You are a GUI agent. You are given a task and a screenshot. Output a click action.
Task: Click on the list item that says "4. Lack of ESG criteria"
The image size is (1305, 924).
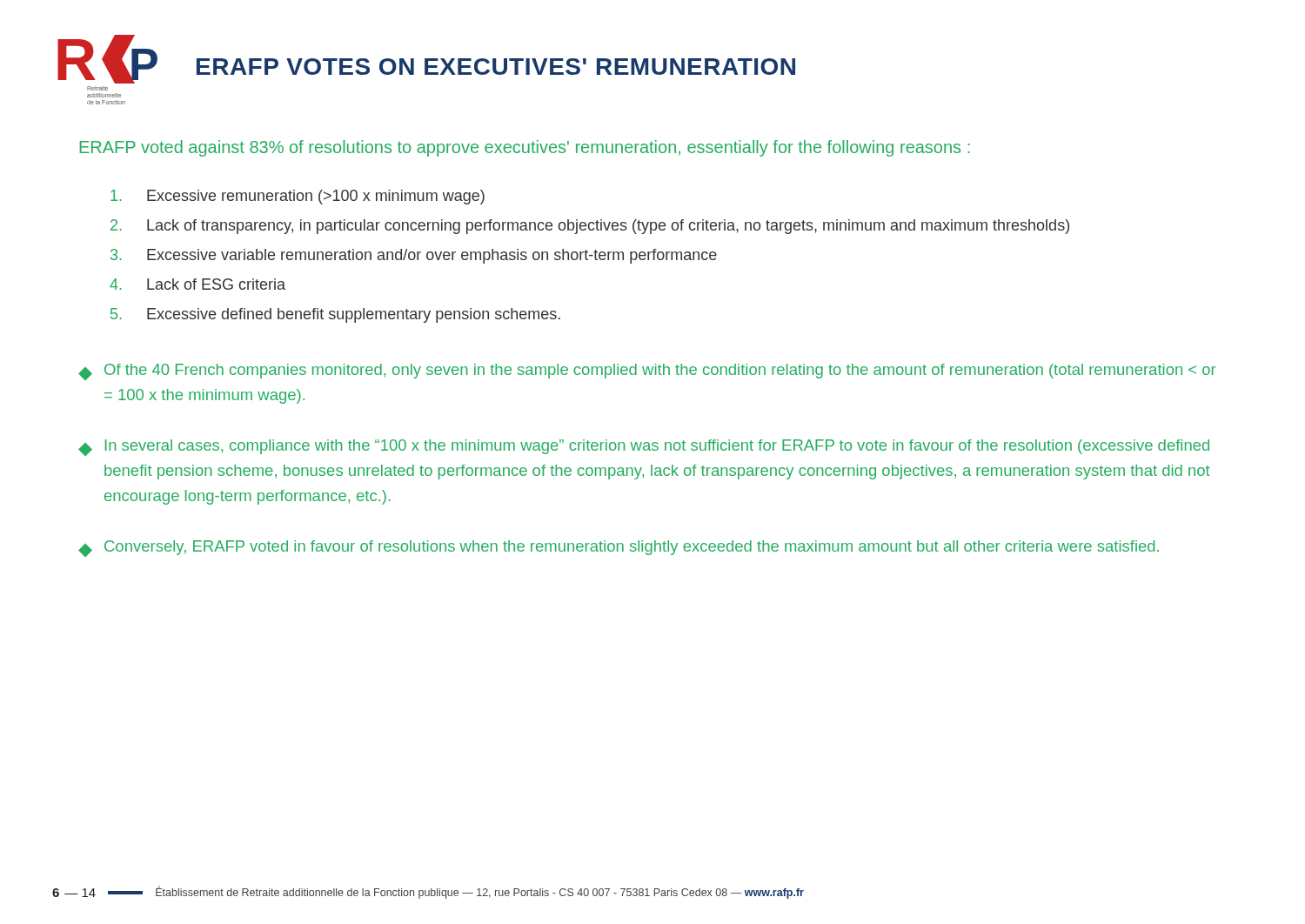(x=182, y=285)
